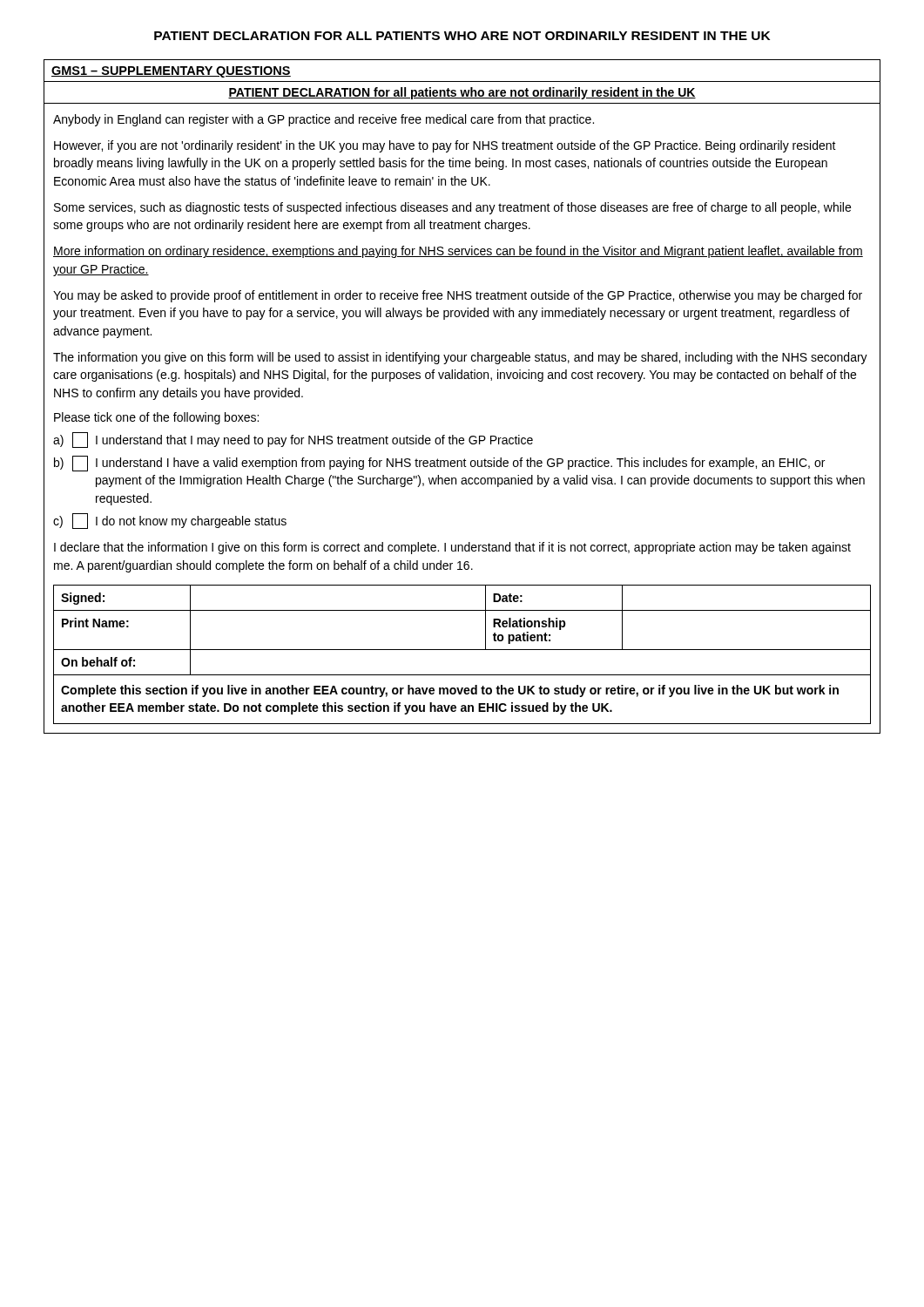This screenshot has width=924, height=1307.
Task: Point to the block starting "The information you"
Action: point(462,375)
